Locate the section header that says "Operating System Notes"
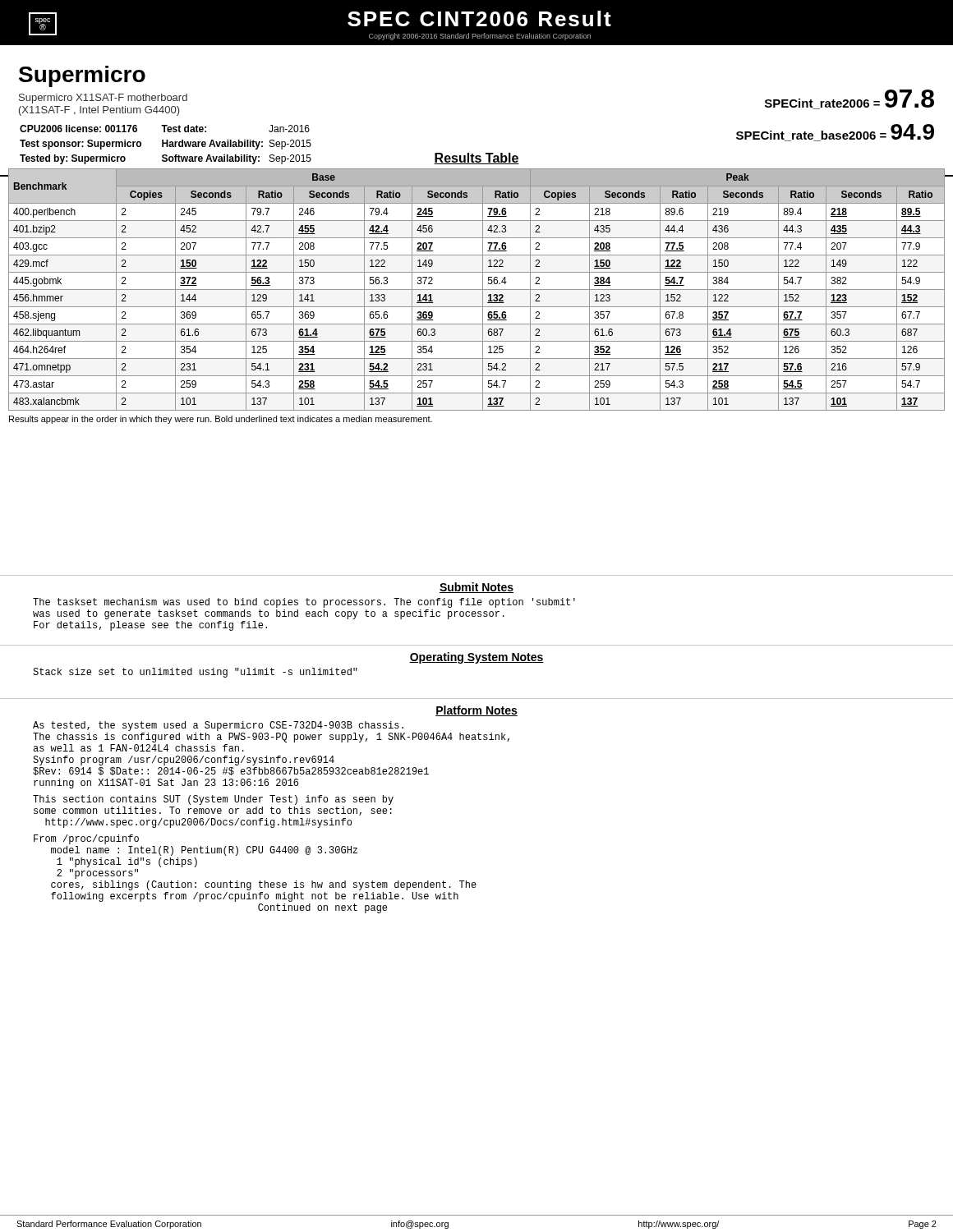 pyautogui.click(x=476, y=657)
